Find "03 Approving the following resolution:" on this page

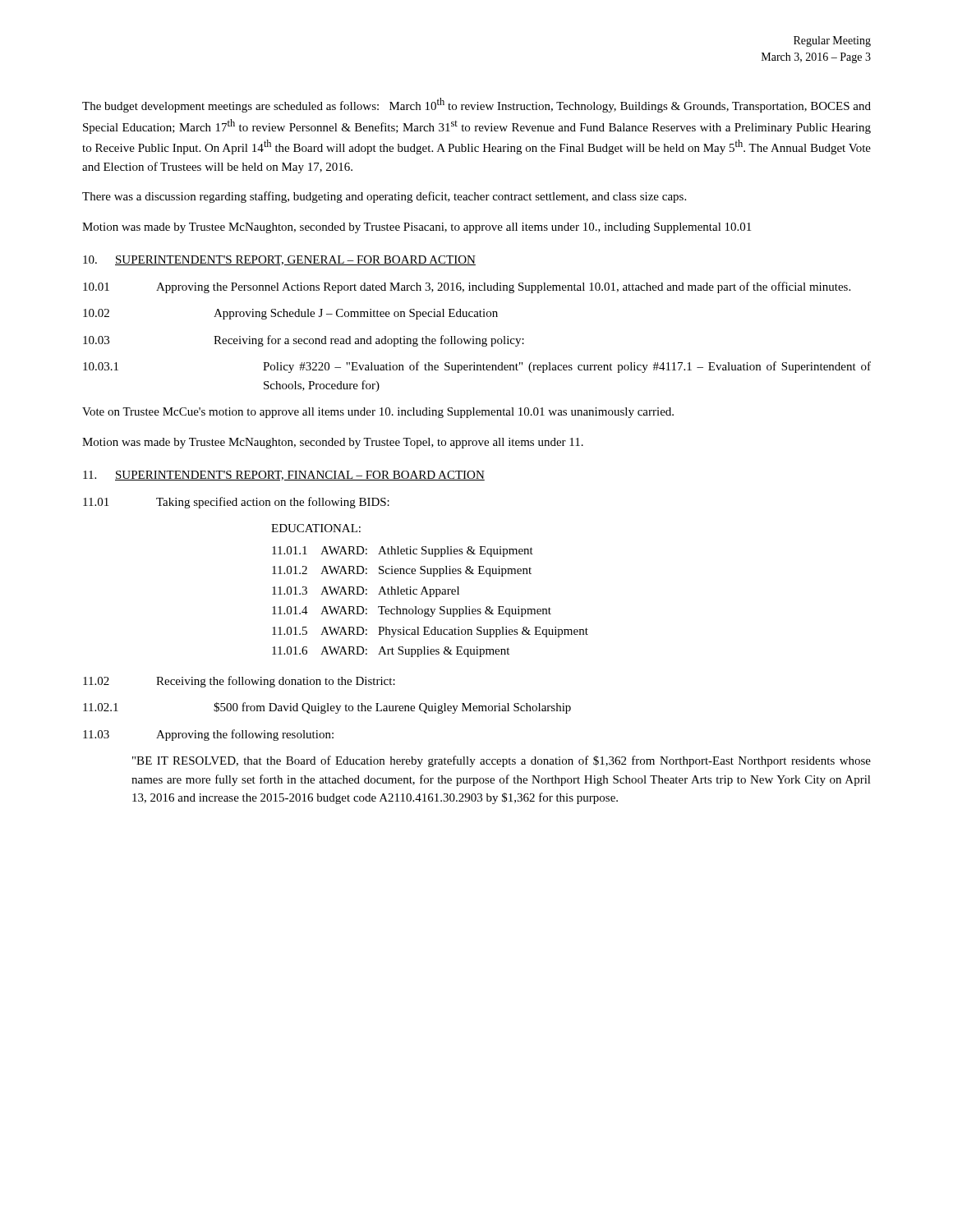pyautogui.click(x=208, y=735)
